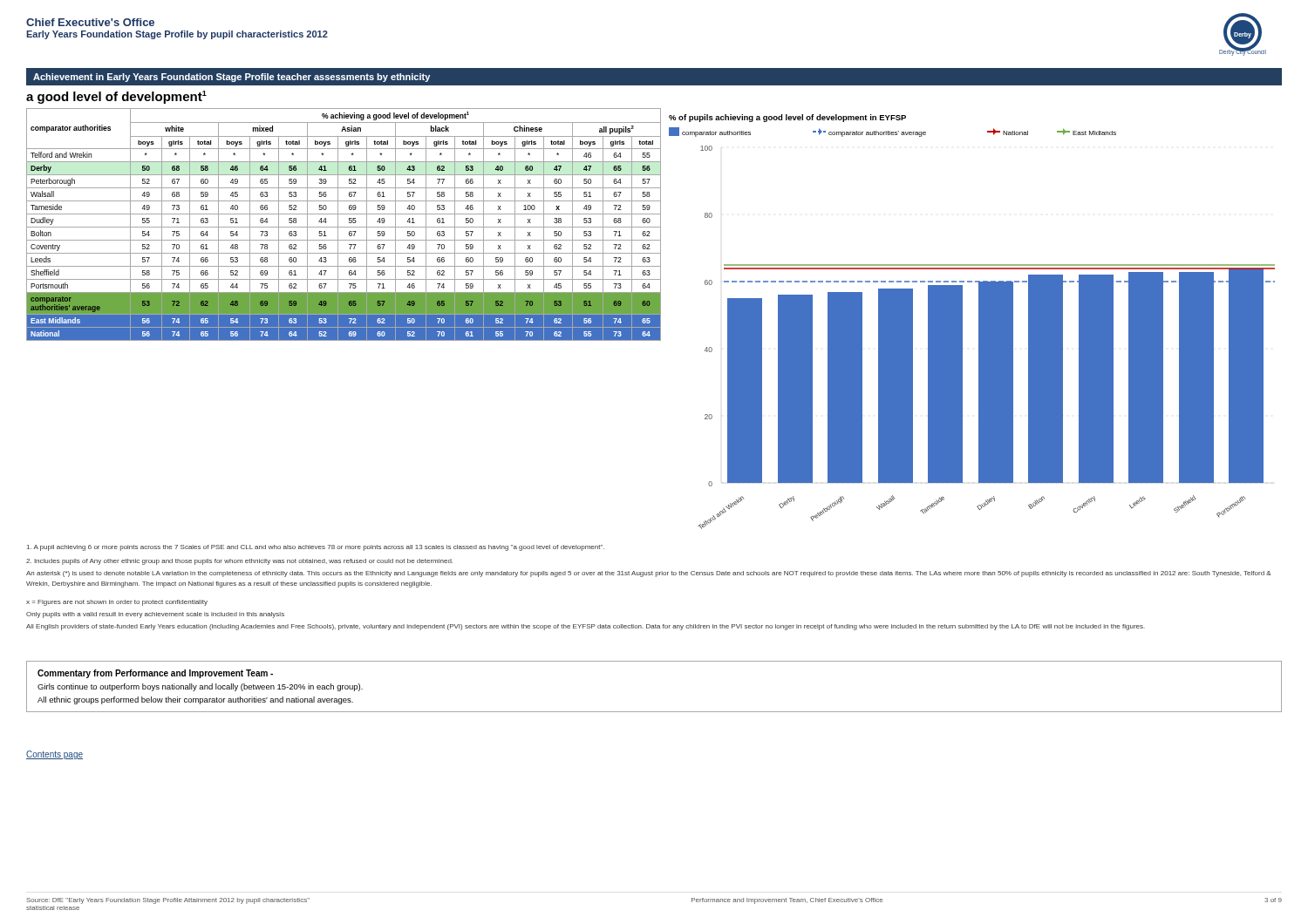Select the table that reads "all pupils 2"
The width and height of the screenshot is (1308, 924).
coord(344,224)
